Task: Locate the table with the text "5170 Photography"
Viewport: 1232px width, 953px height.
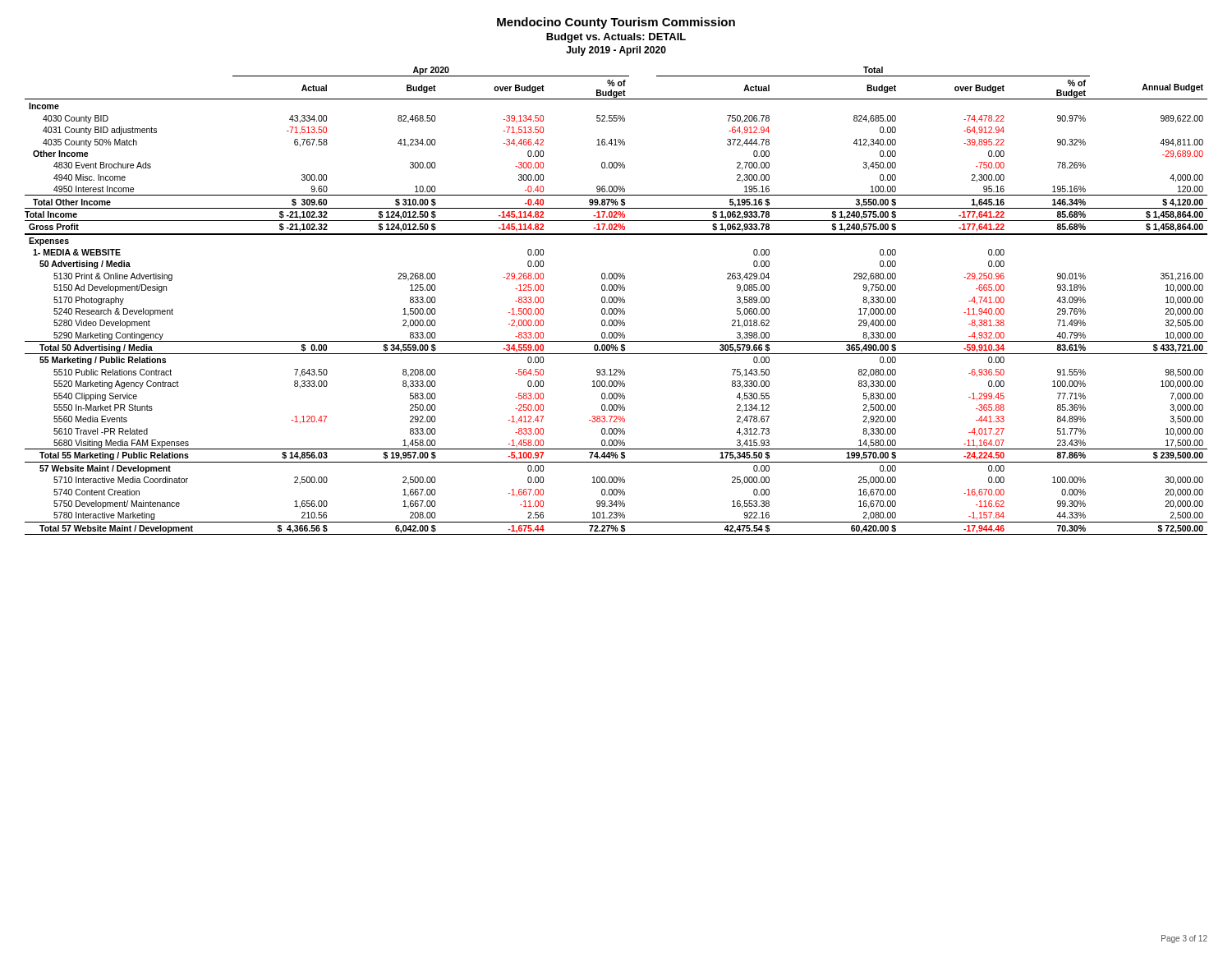Action: coord(616,299)
